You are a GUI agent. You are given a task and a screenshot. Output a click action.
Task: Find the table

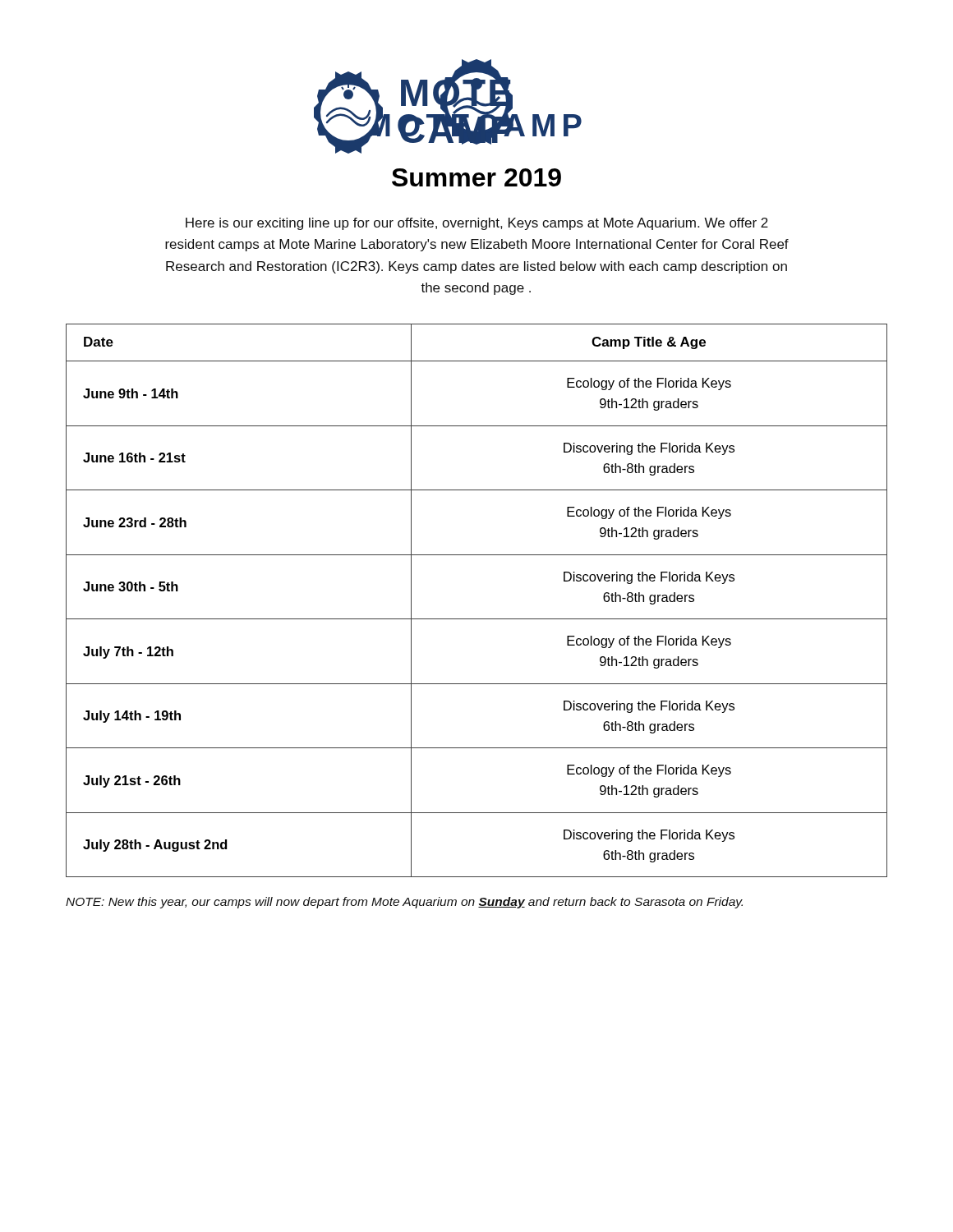pos(476,601)
